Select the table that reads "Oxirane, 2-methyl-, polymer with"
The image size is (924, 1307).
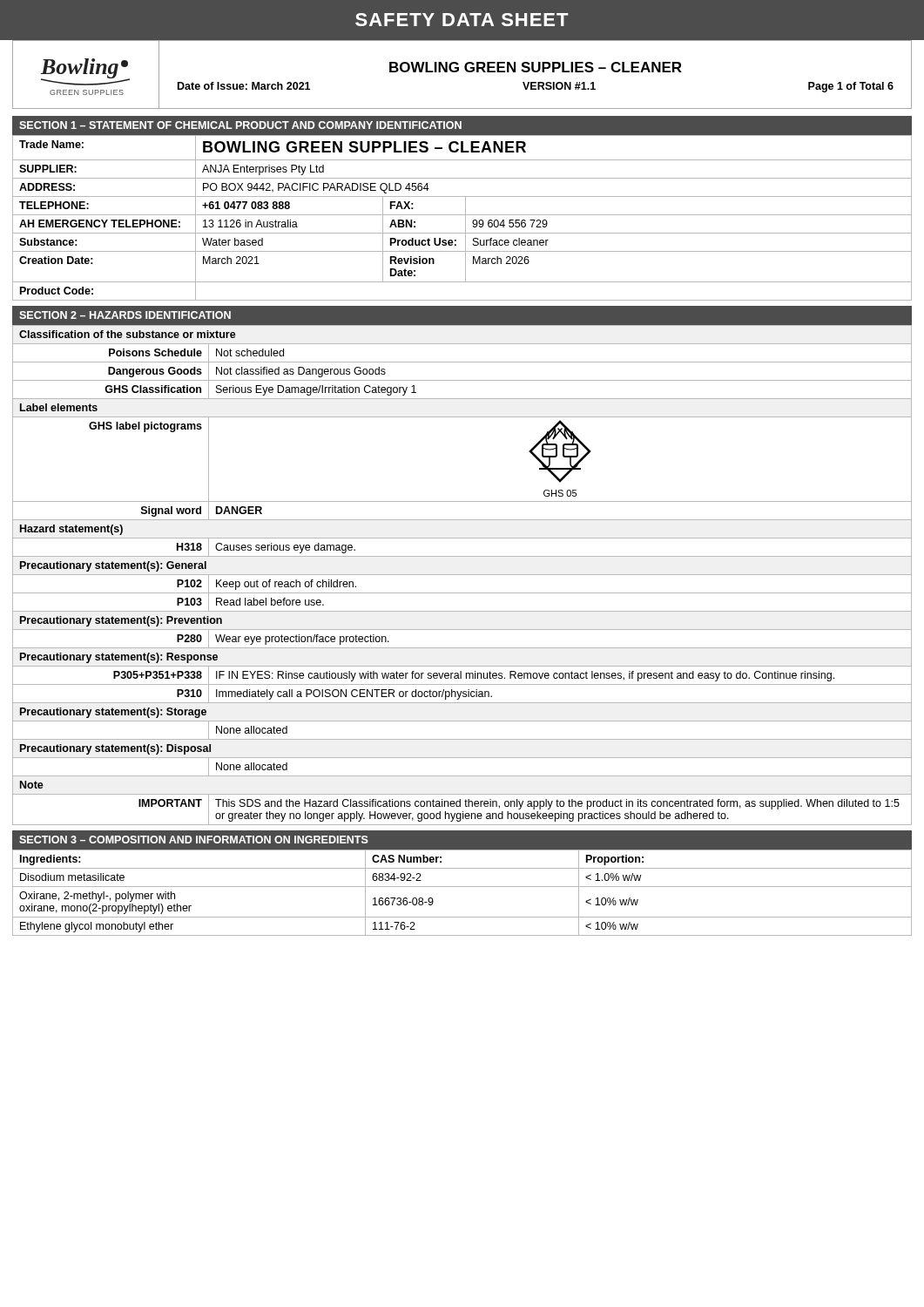coord(462,893)
